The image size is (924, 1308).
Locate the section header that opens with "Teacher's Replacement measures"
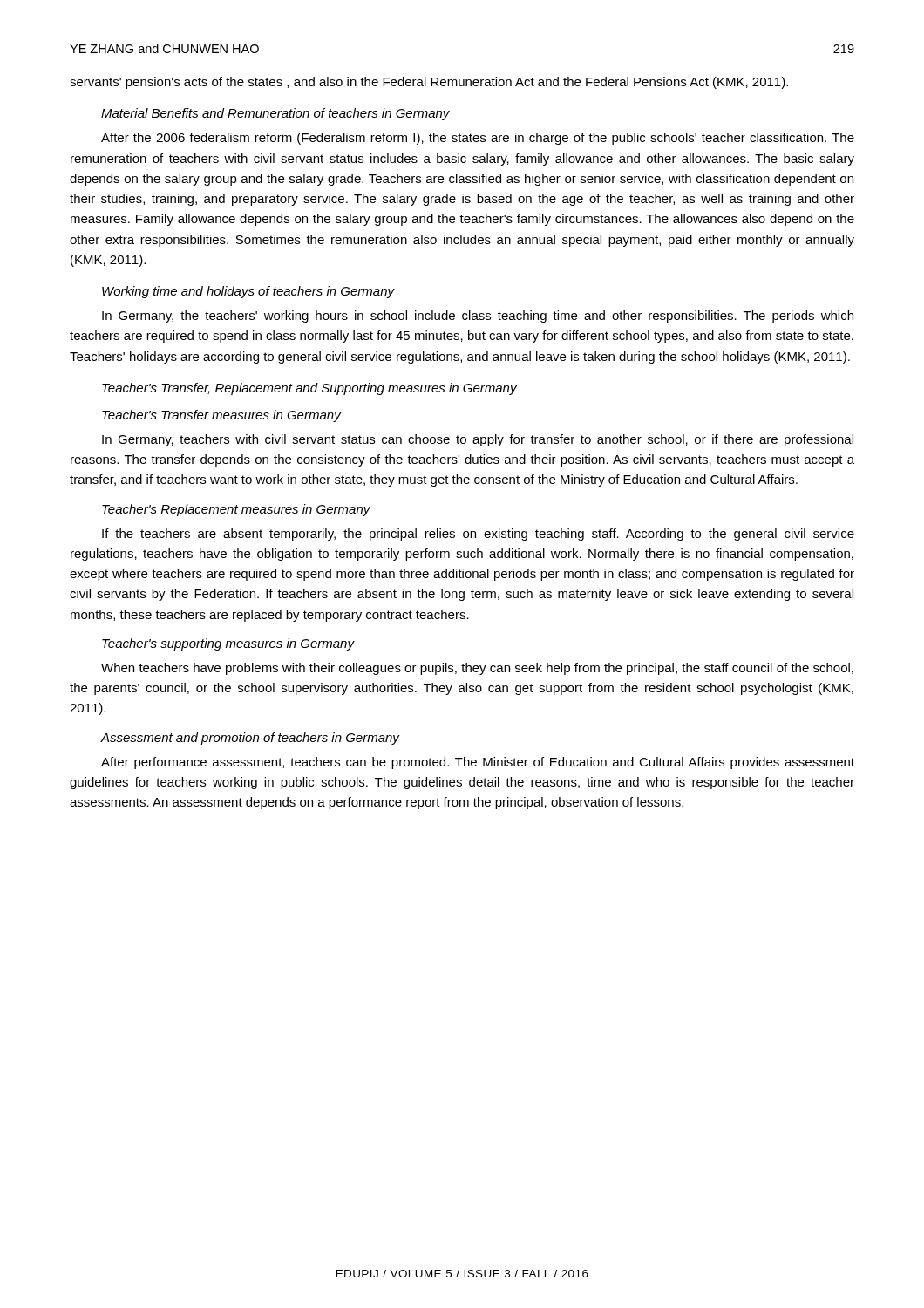[235, 508]
